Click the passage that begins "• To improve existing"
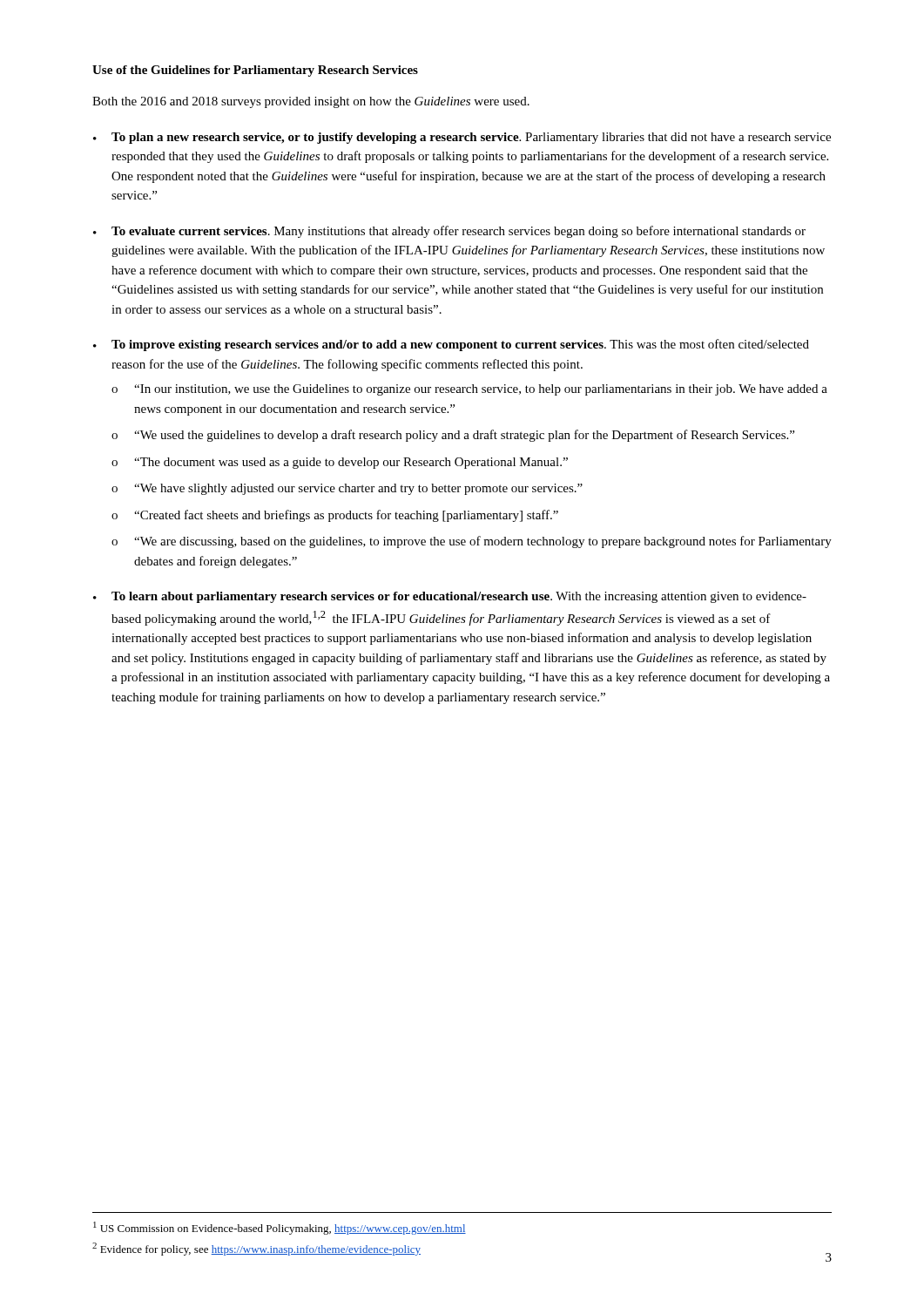 point(462,453)
